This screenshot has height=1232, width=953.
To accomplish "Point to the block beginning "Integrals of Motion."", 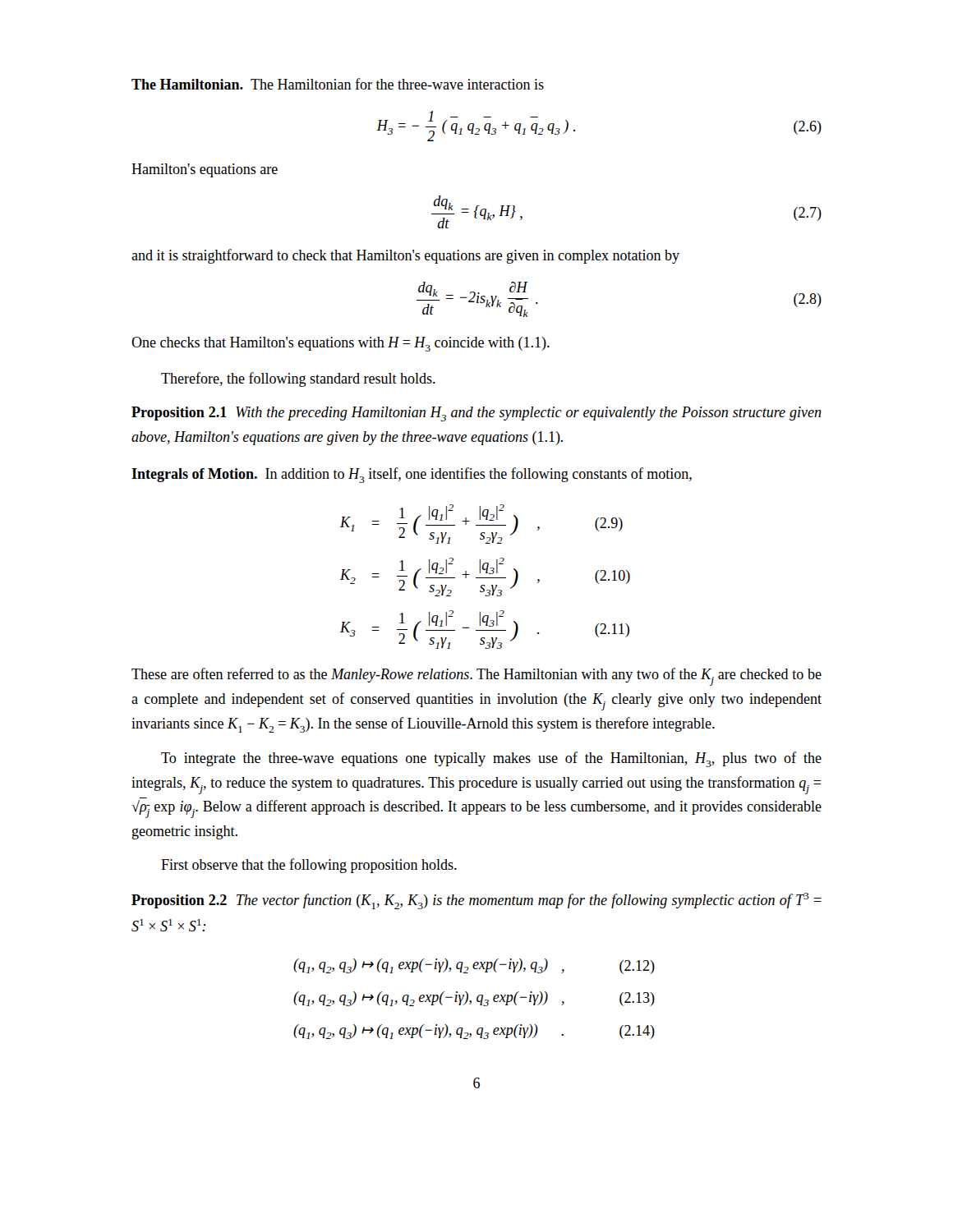I will [x=476, y=475].
